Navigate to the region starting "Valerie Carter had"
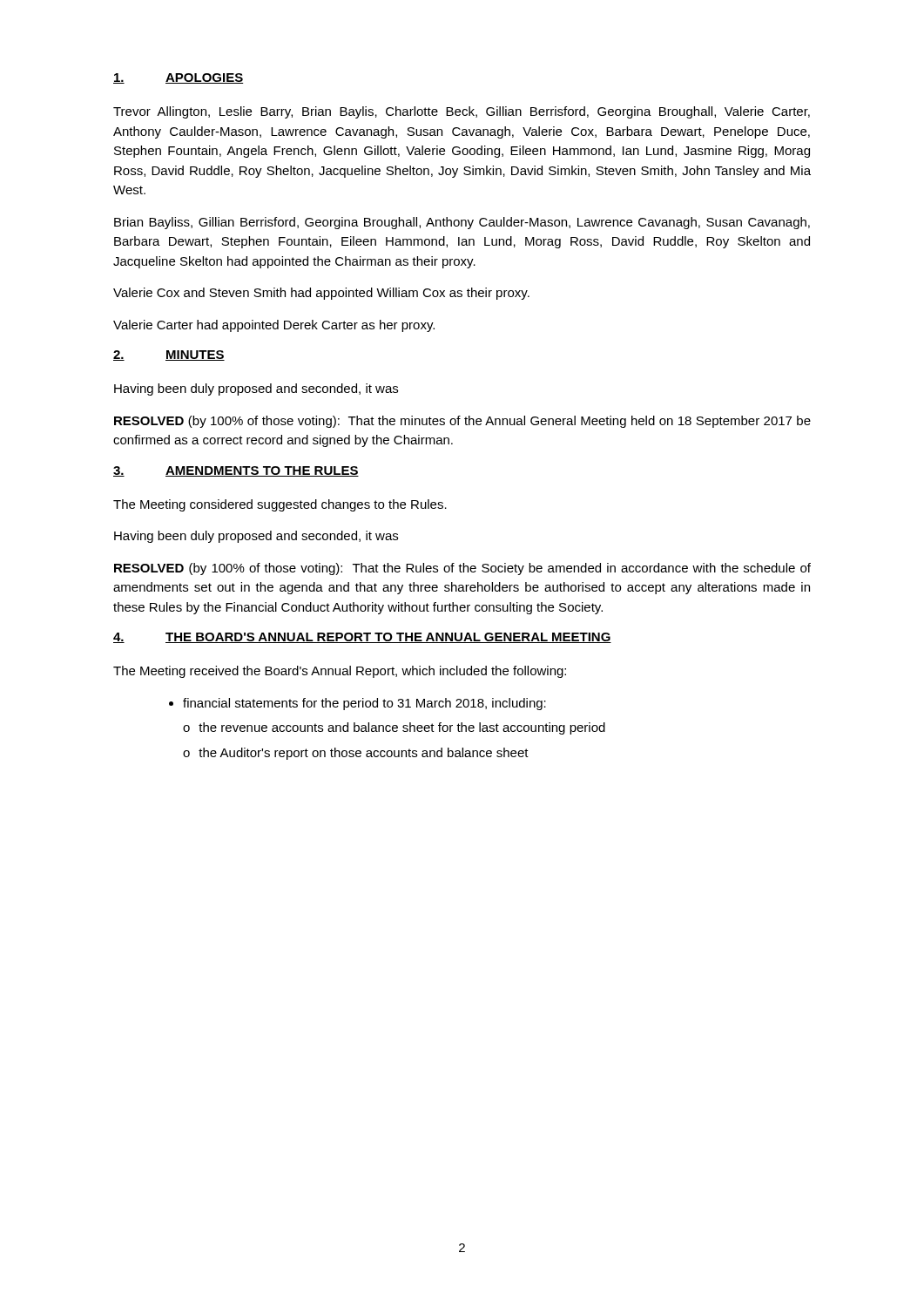 pos(274,326)
